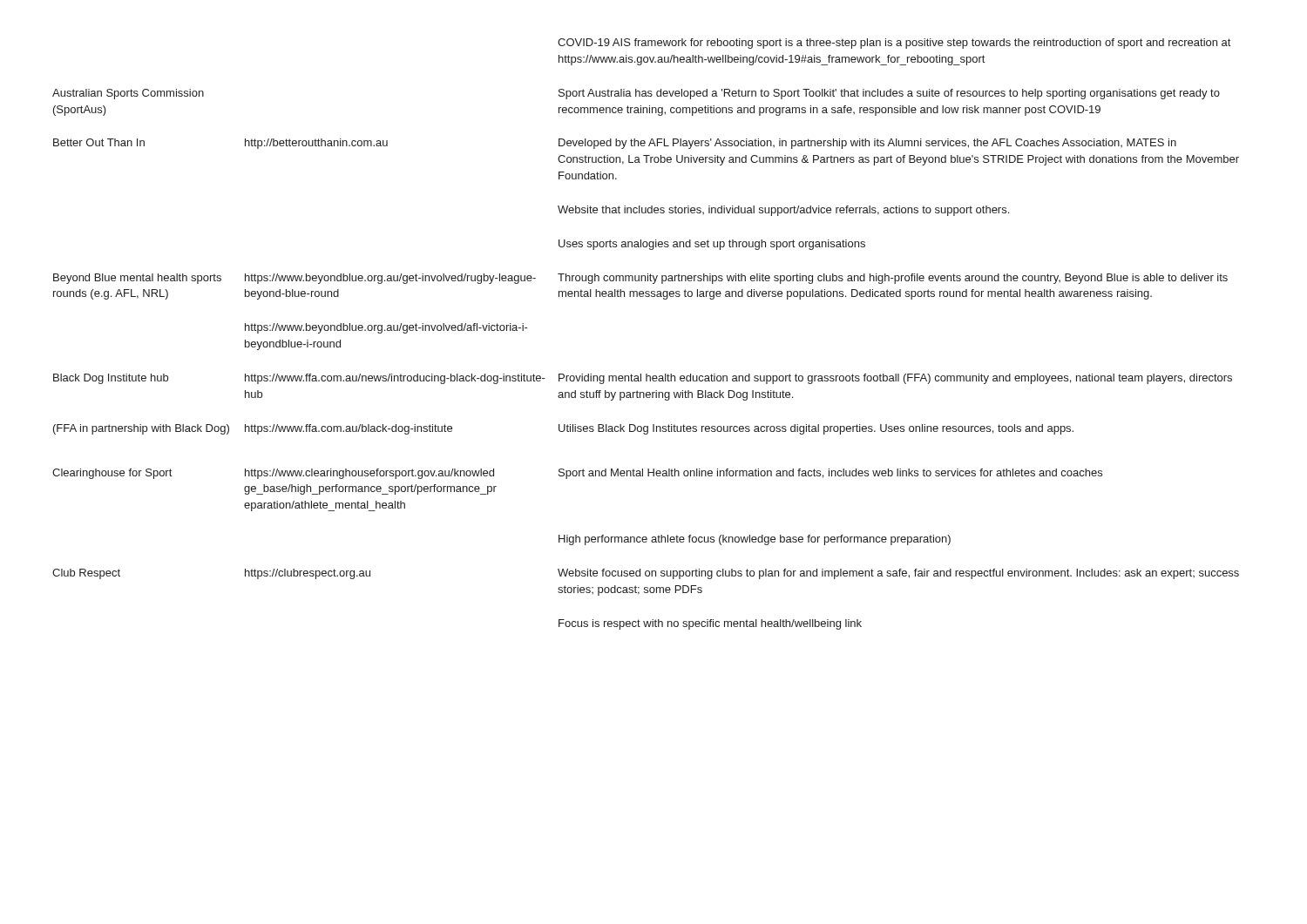Image resolution: width=1307 pixels, height=924 pixels.
Task: Find the element starting "Focus is respect with no"
Action: click(710, 623)
